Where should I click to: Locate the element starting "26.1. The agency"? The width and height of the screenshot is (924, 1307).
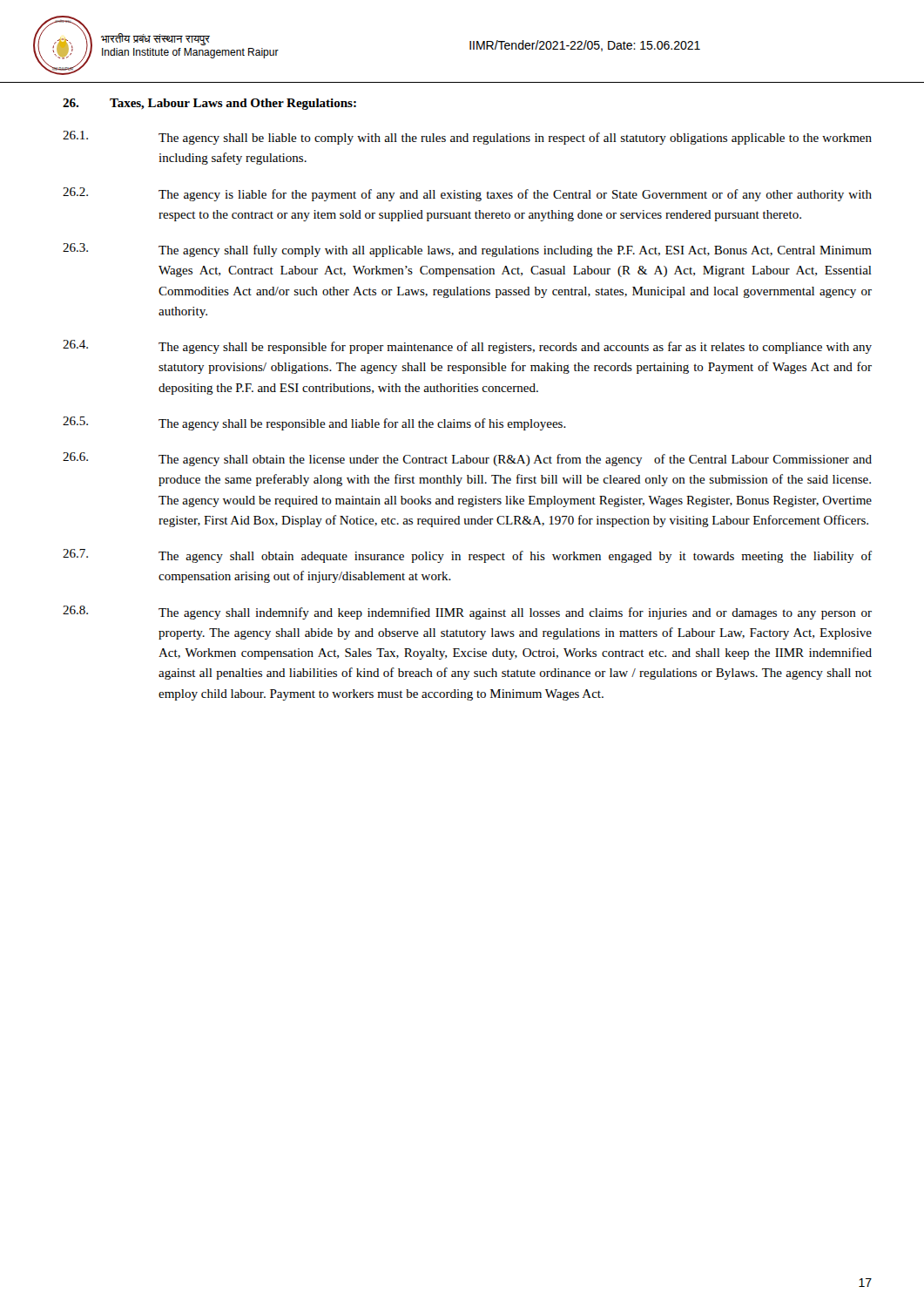coord(467,148)
